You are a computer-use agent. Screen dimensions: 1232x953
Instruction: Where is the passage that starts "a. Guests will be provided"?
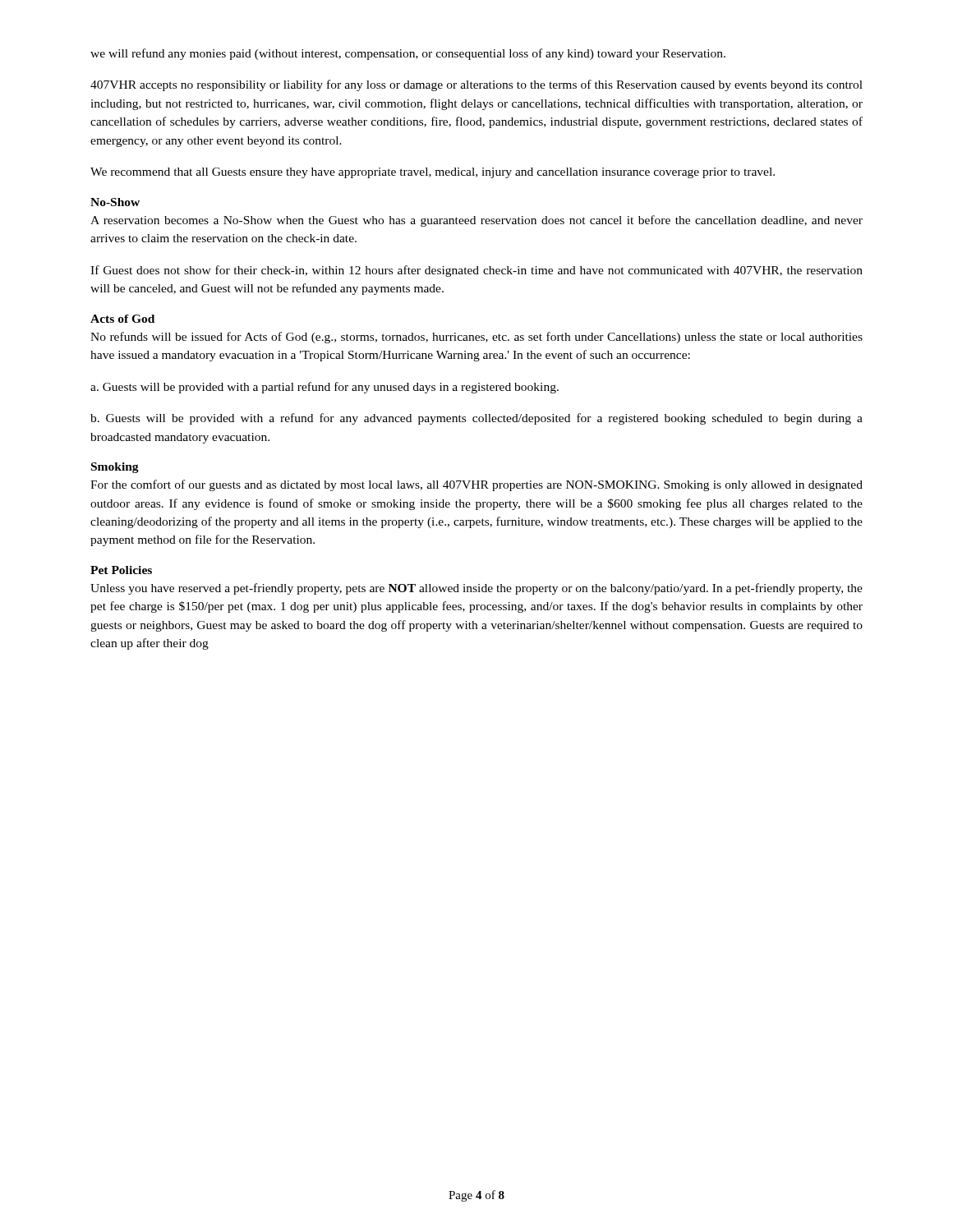point(325,386)
